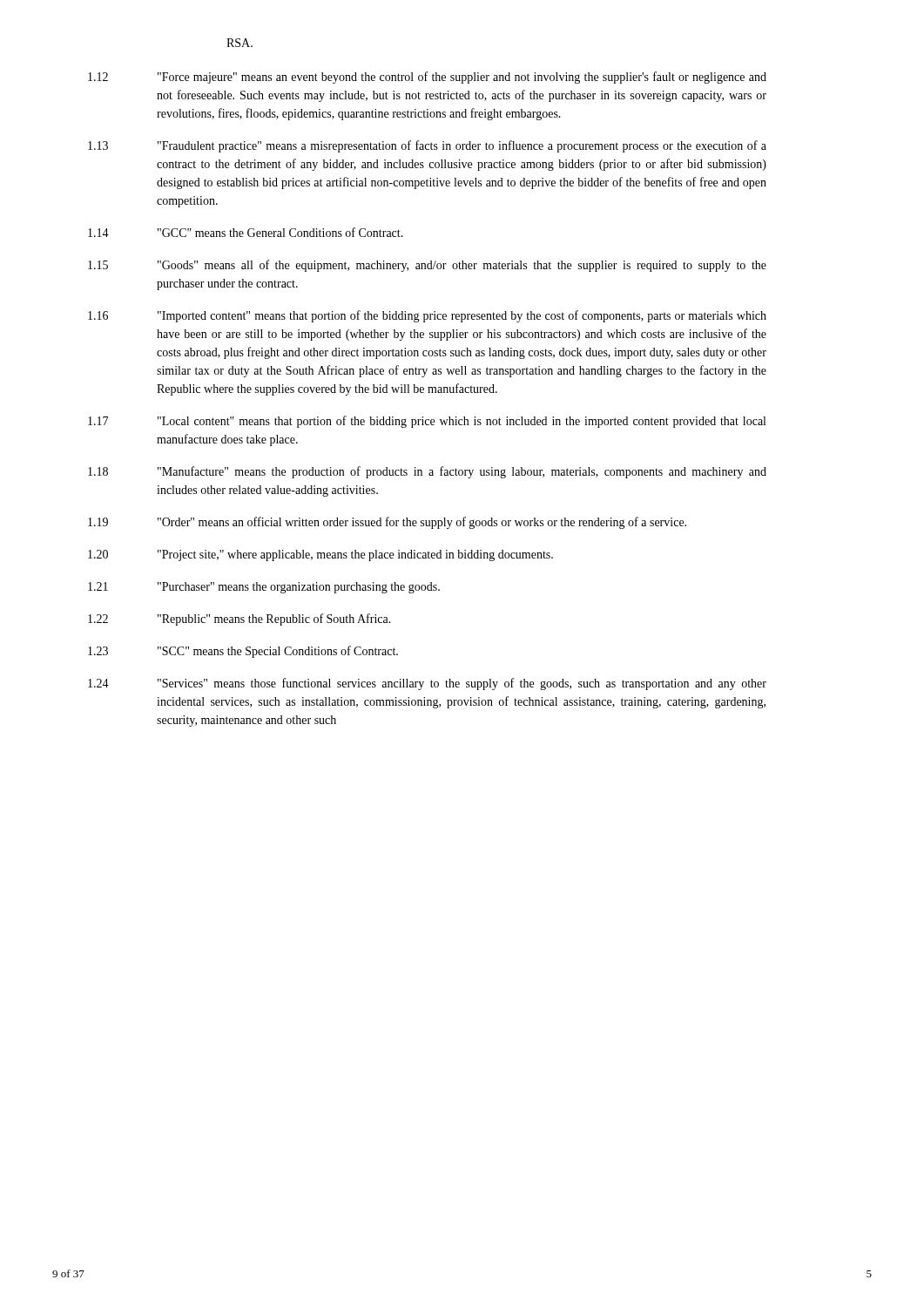
Task: Select the list item that reads "21 "Purchaser" means the"
Action: (x=427, y=586)
